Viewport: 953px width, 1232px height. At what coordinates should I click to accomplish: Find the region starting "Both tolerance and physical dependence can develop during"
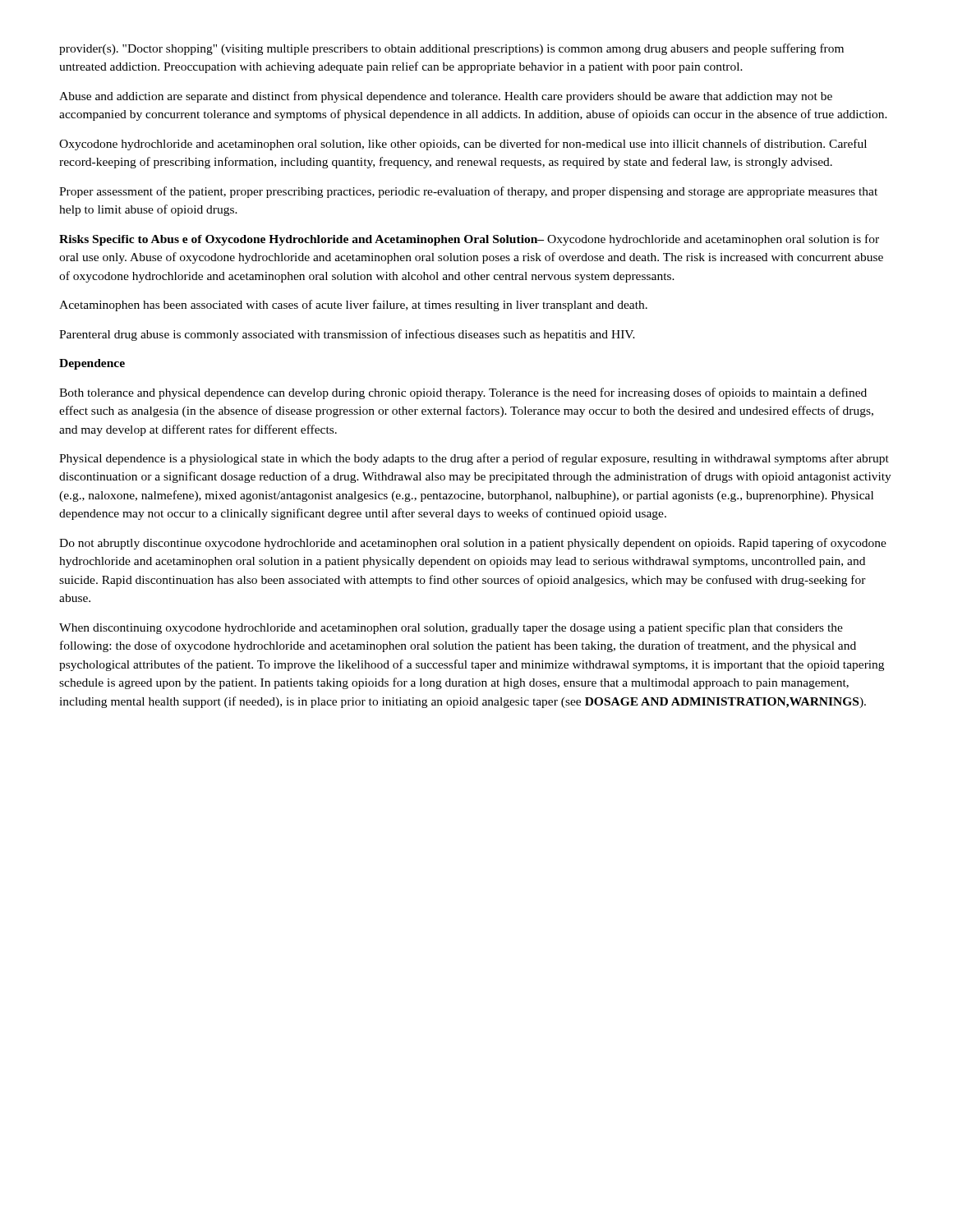[467, 410]
